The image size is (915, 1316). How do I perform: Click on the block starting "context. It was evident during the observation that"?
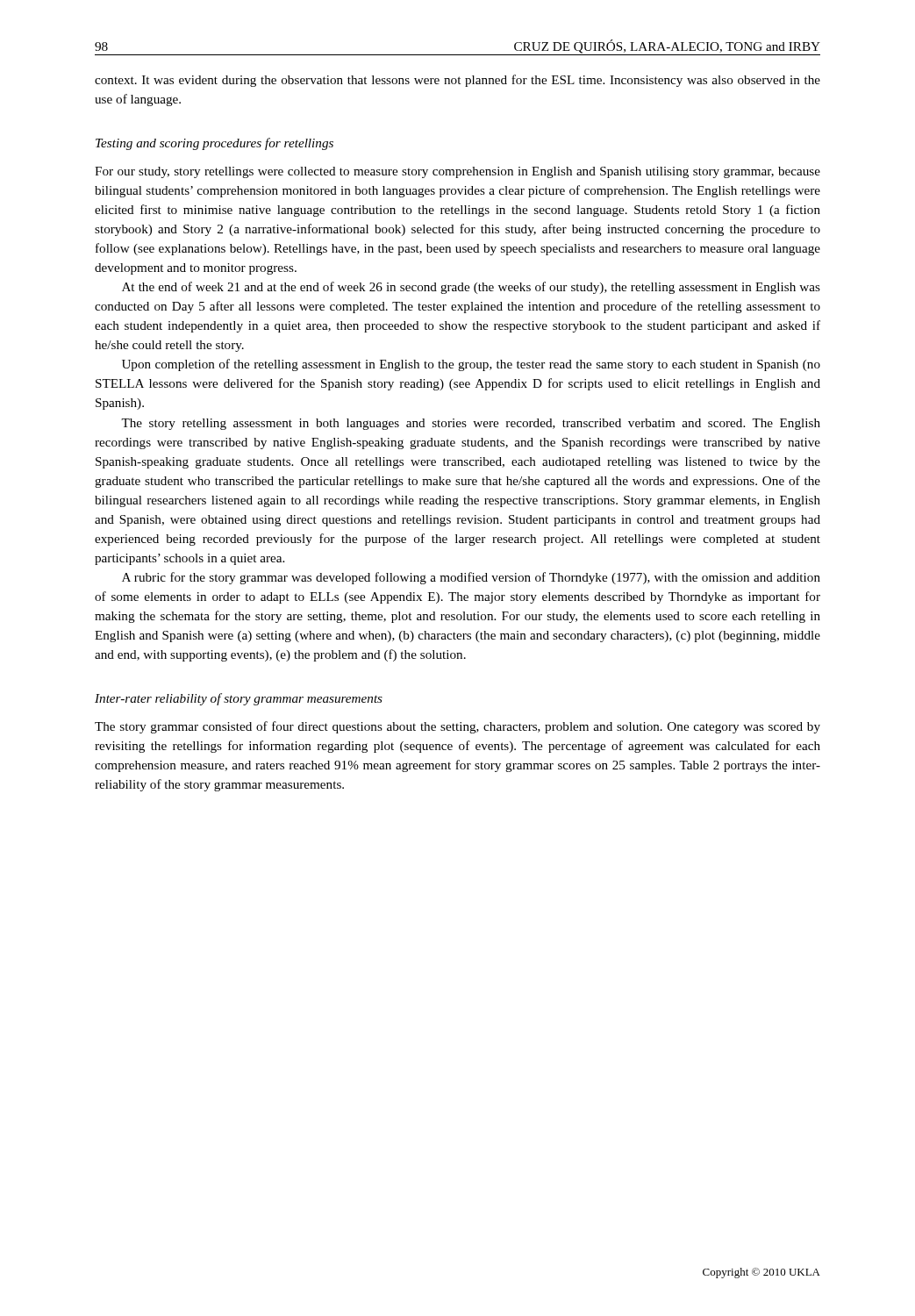pos(458,89)
